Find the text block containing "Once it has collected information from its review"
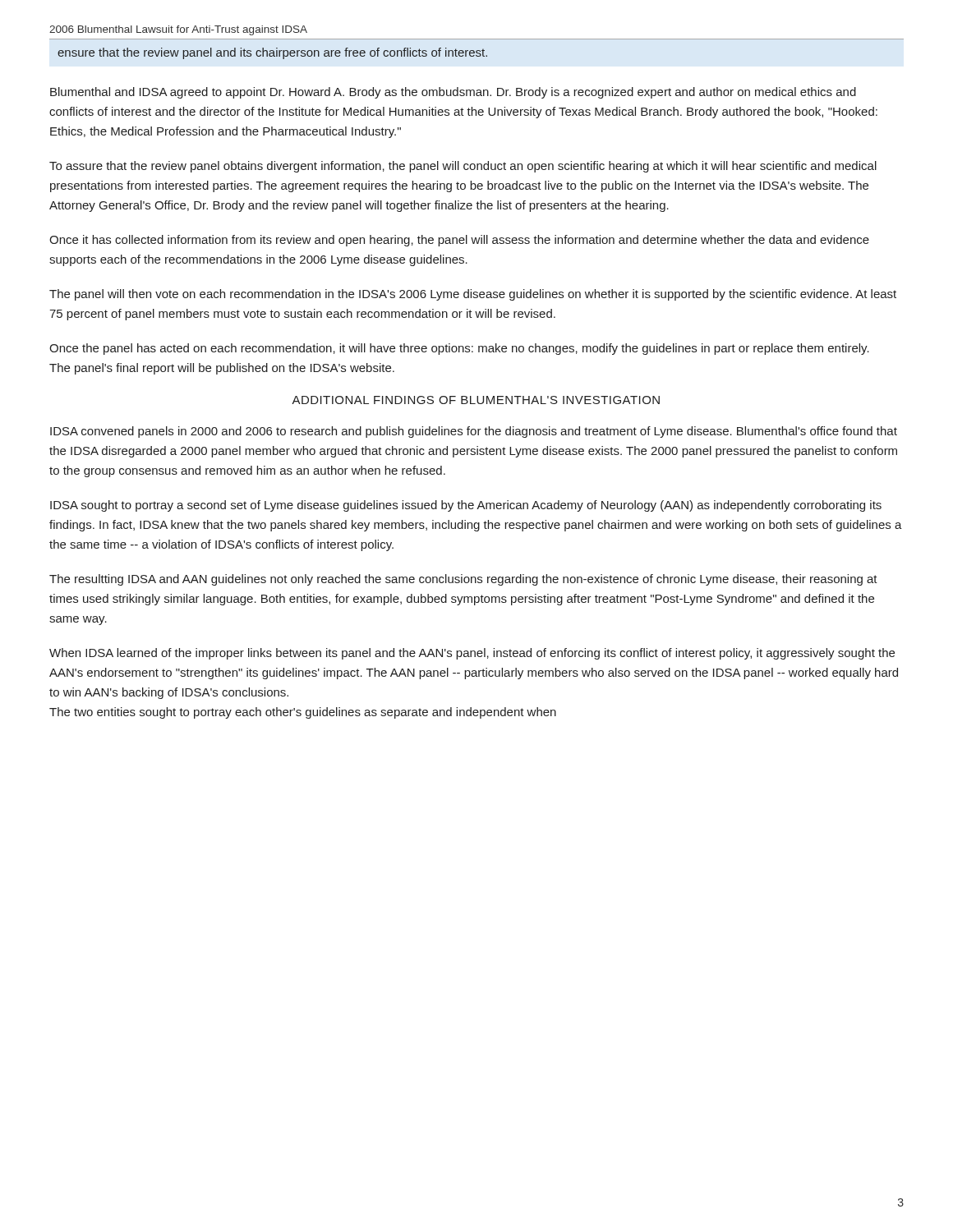953x1232 pixels. pos(459,249)
